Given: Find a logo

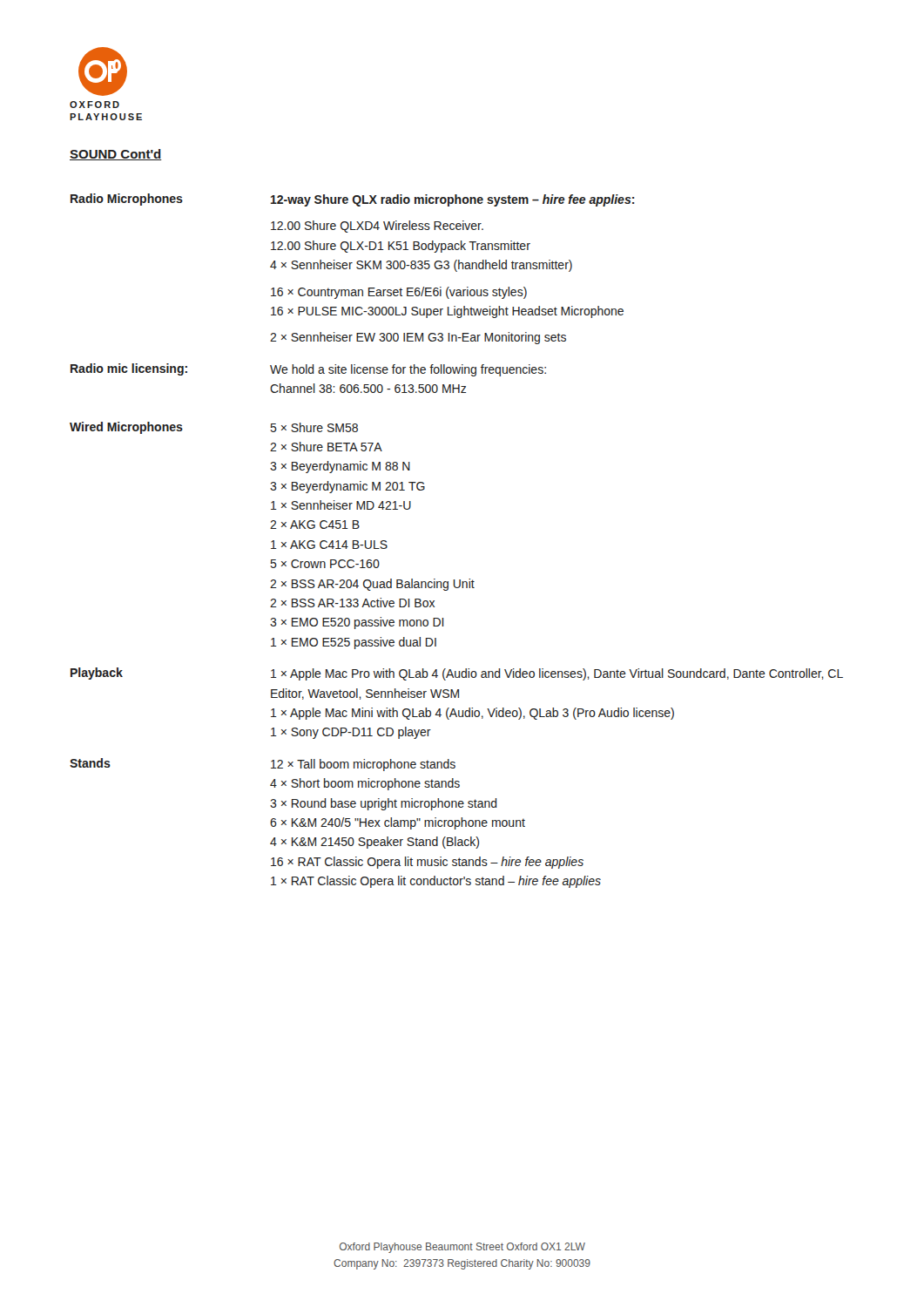Looking at the screenshot, I should tap(118, 86).
